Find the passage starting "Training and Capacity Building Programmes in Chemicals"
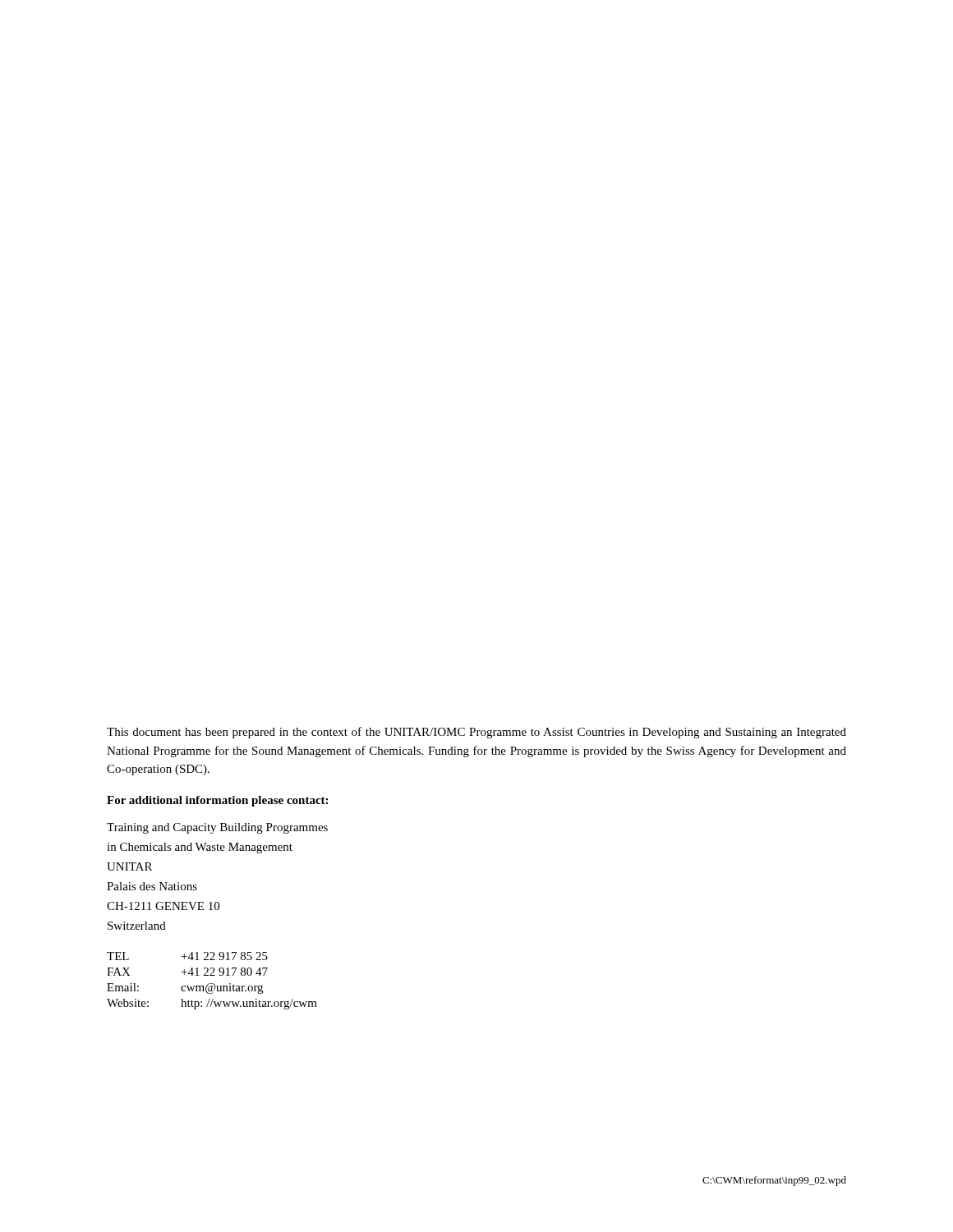This screenshot has width=953, height=1232. (x=217, y=828)
